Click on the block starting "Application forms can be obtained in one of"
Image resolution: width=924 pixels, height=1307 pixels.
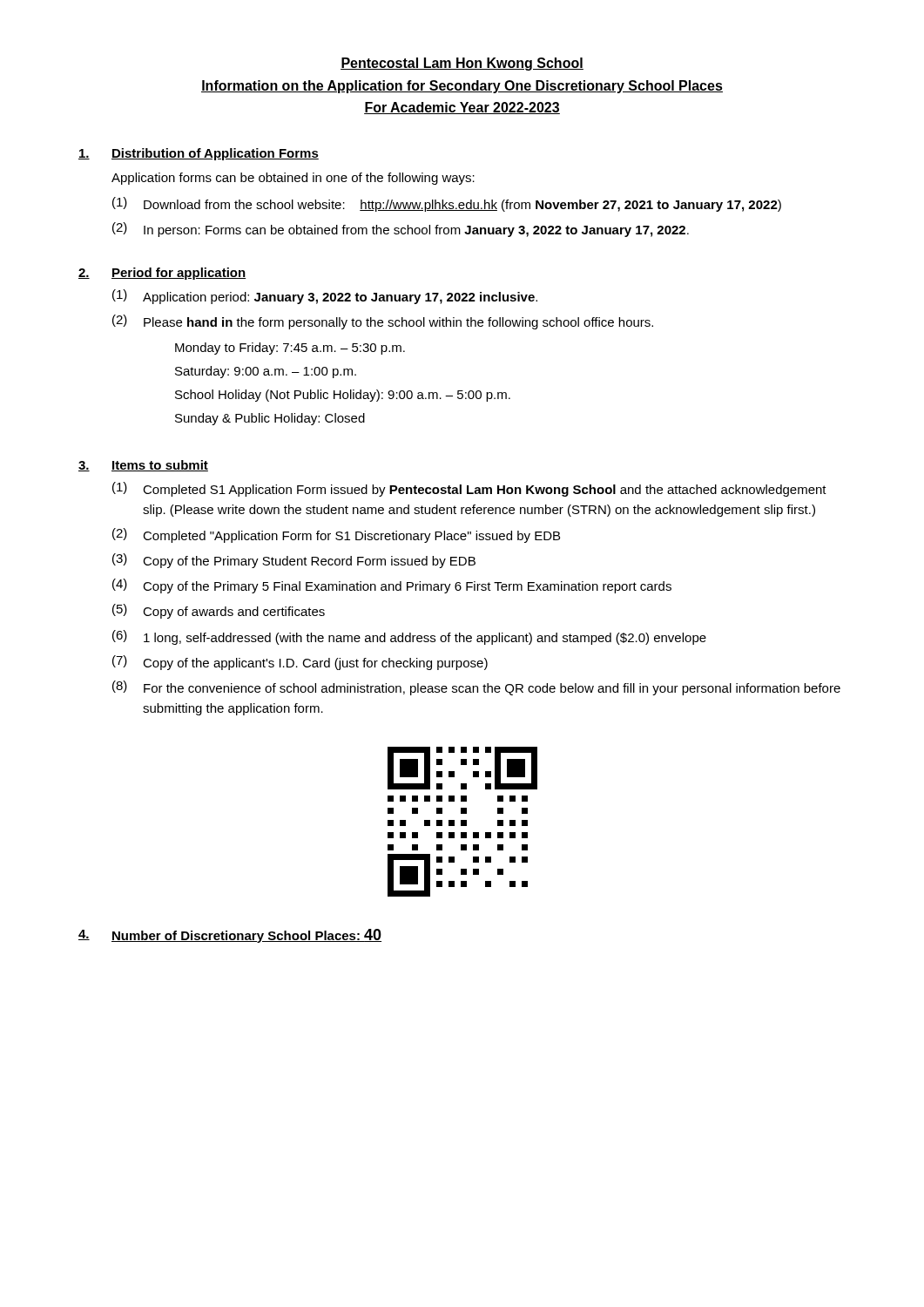293,177
